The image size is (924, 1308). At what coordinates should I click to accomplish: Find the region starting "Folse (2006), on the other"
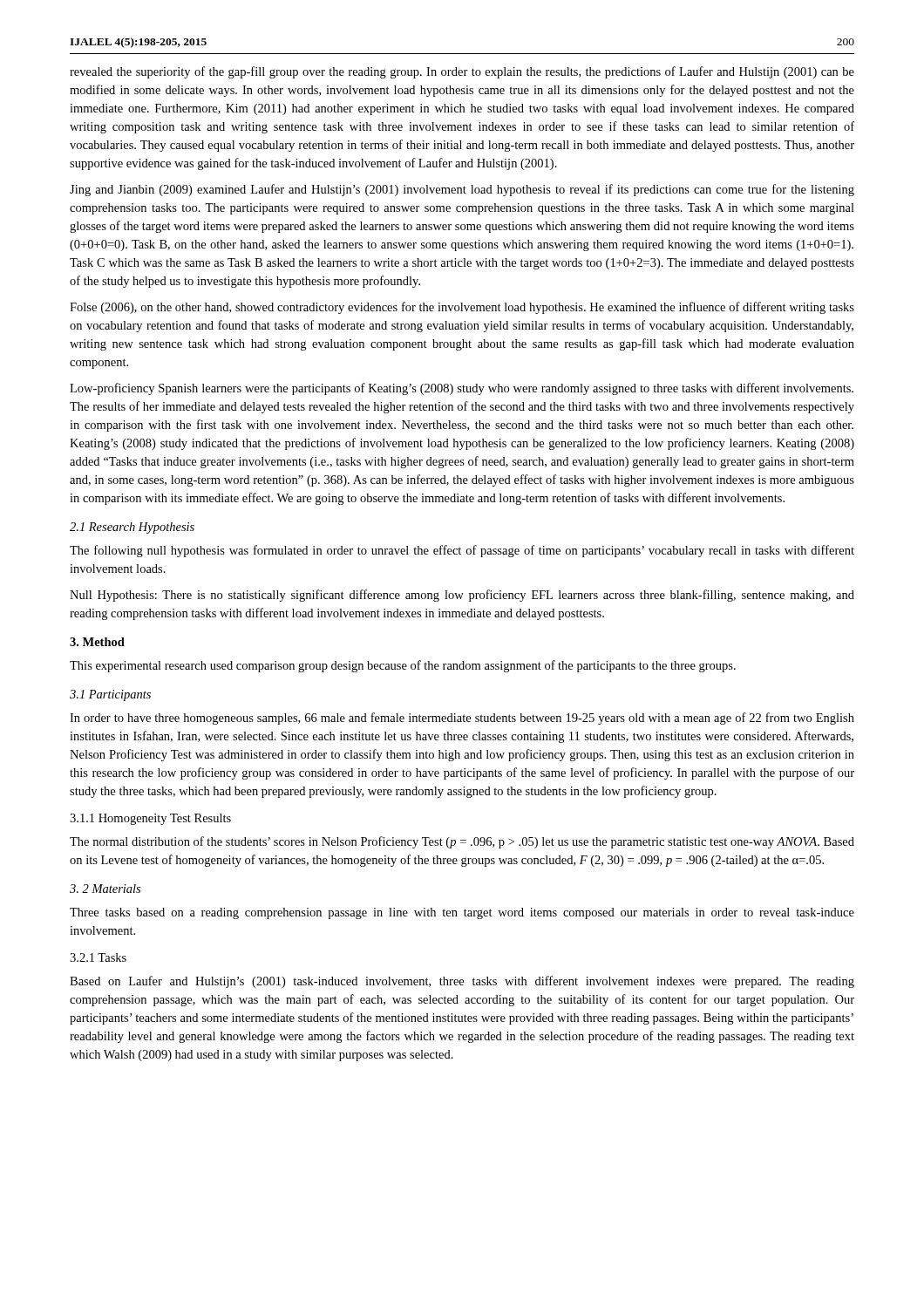[x=462, y=334]
